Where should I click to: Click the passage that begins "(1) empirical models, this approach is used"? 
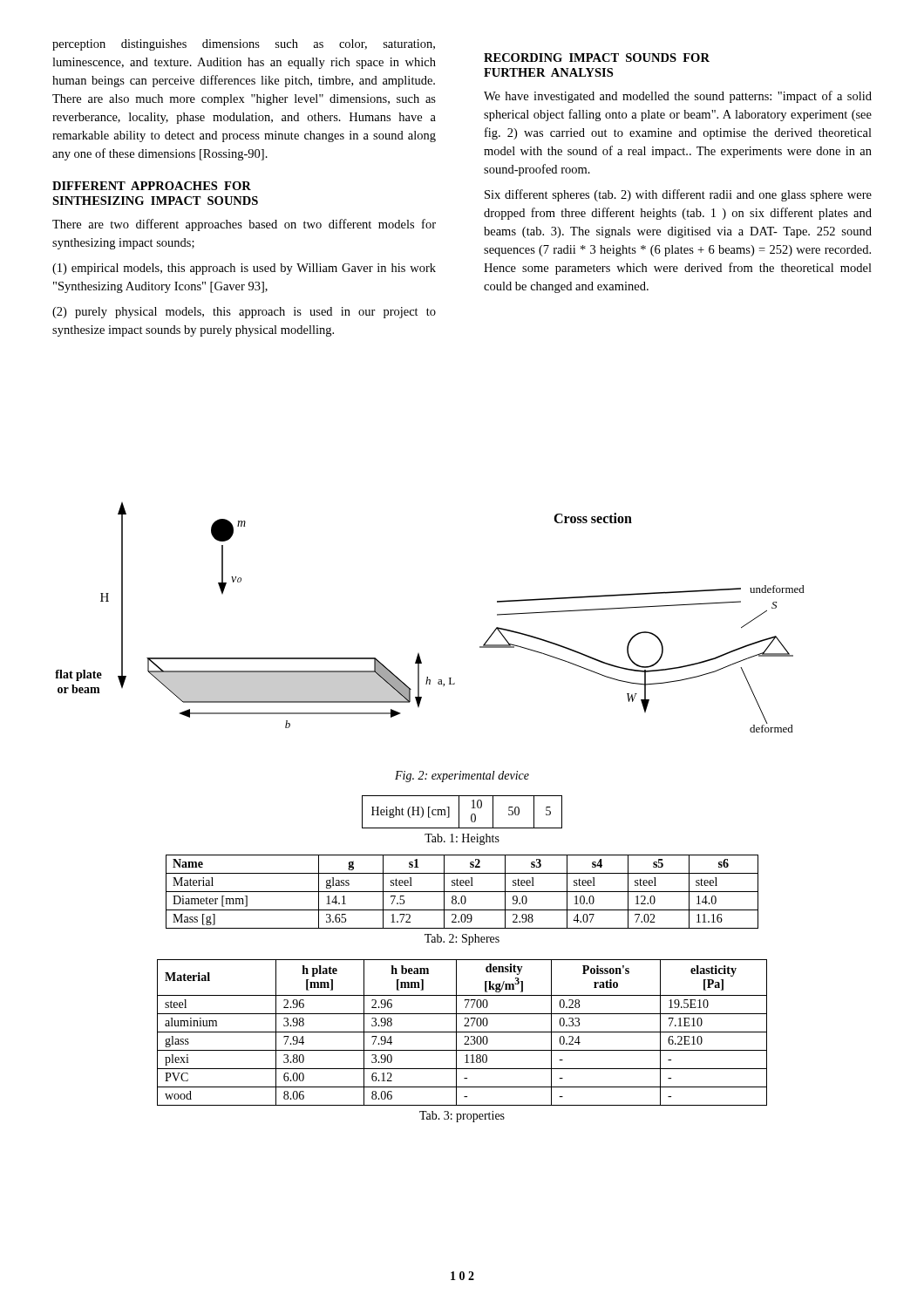click(x=244, y=277)
